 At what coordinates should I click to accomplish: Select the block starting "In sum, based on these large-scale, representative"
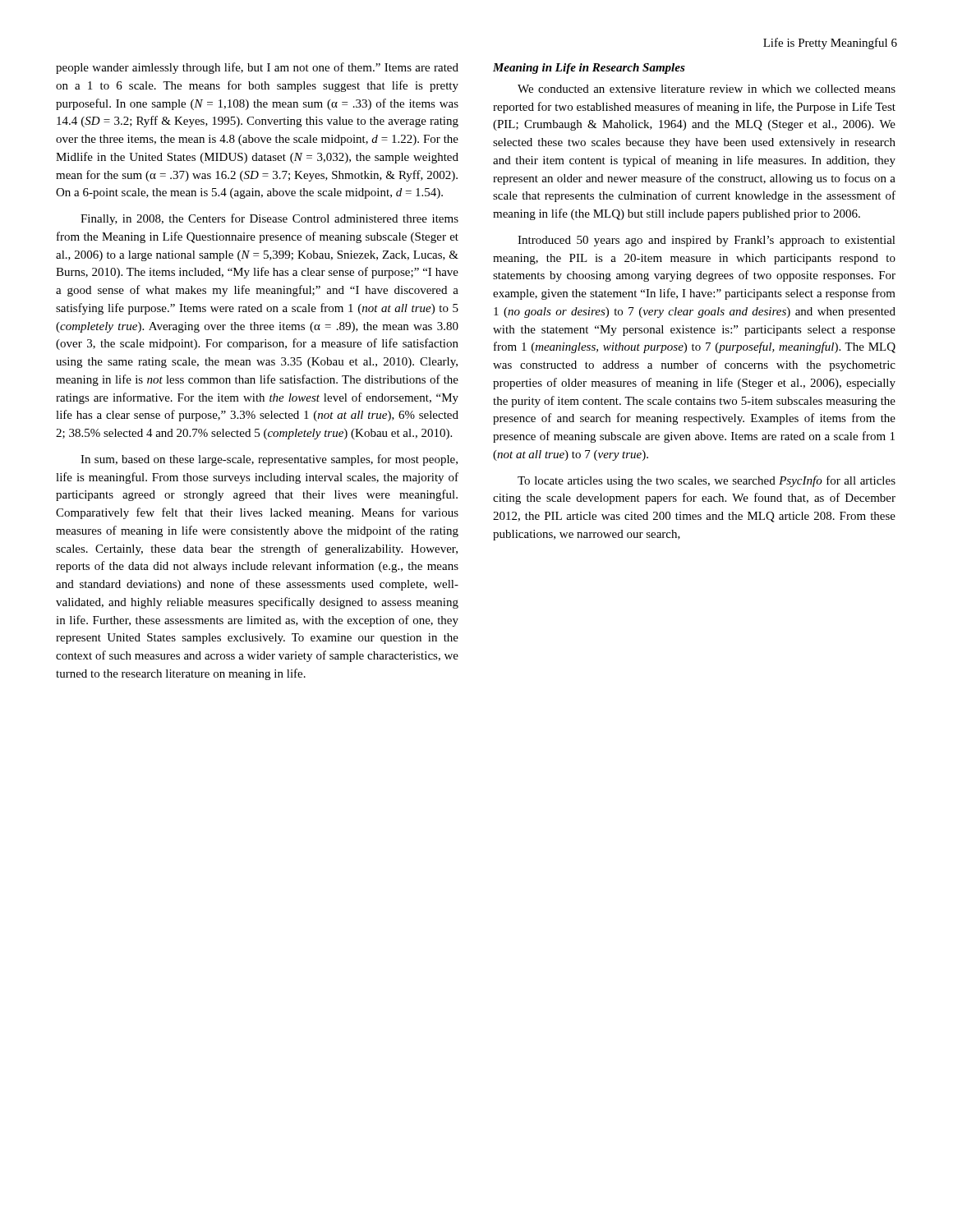pyautogui.click(x=257, y=567)
